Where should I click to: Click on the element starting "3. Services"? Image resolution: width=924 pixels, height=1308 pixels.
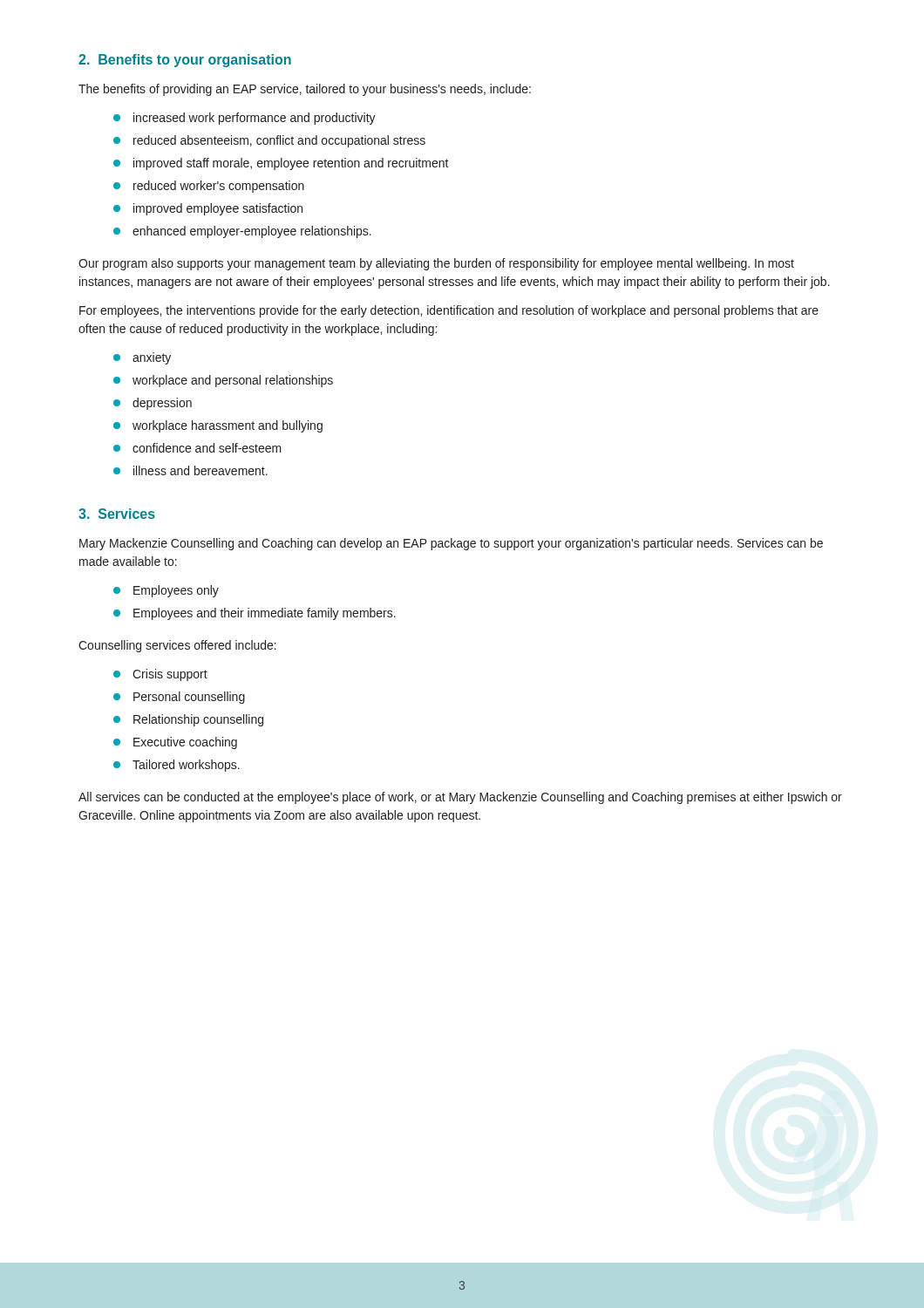point(117,514)
